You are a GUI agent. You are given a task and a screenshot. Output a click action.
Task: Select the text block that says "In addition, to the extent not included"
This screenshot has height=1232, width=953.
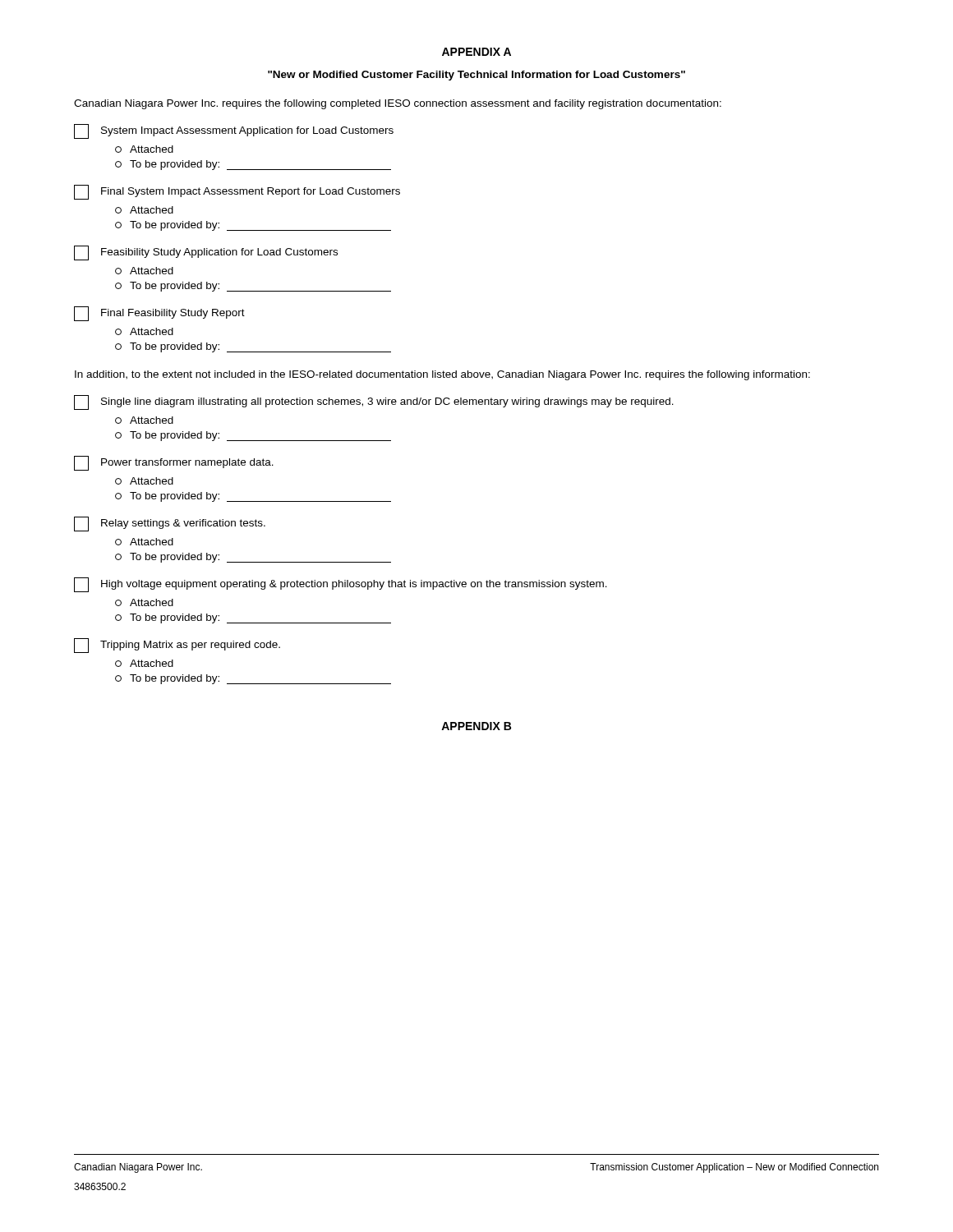point(442,374)
